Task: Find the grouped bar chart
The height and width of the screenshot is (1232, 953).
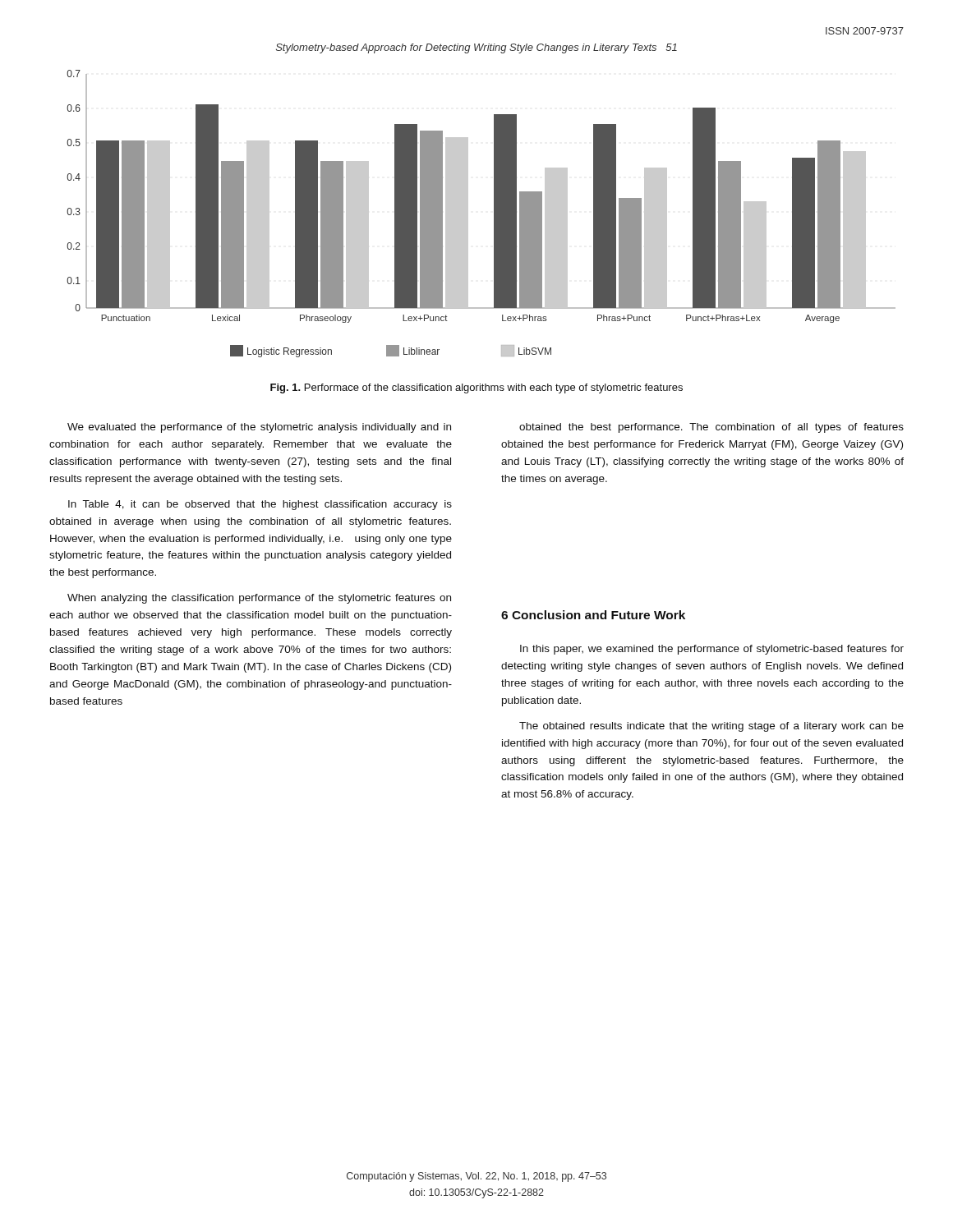Action: (476, 222)
